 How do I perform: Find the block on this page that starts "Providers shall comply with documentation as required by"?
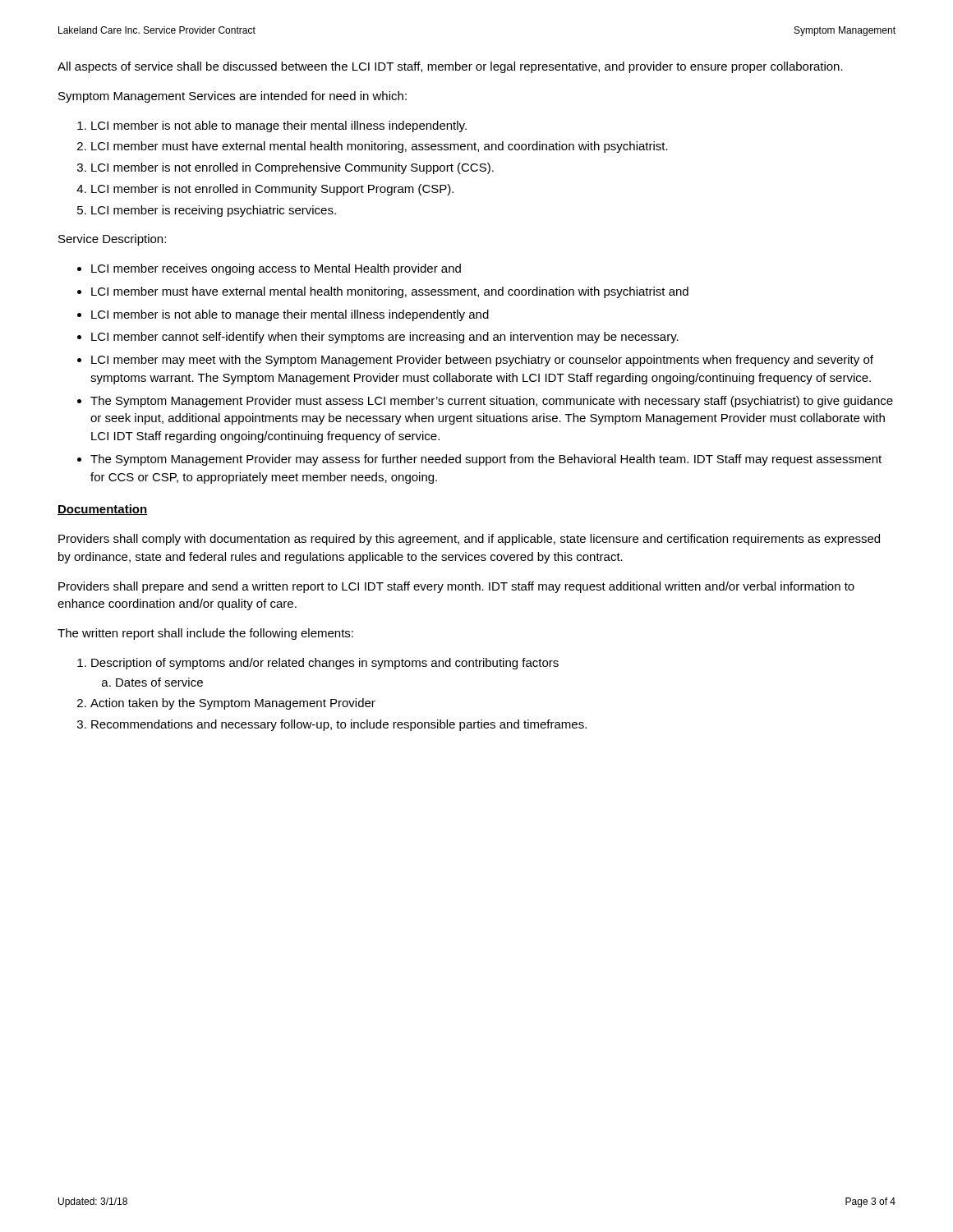469,547
